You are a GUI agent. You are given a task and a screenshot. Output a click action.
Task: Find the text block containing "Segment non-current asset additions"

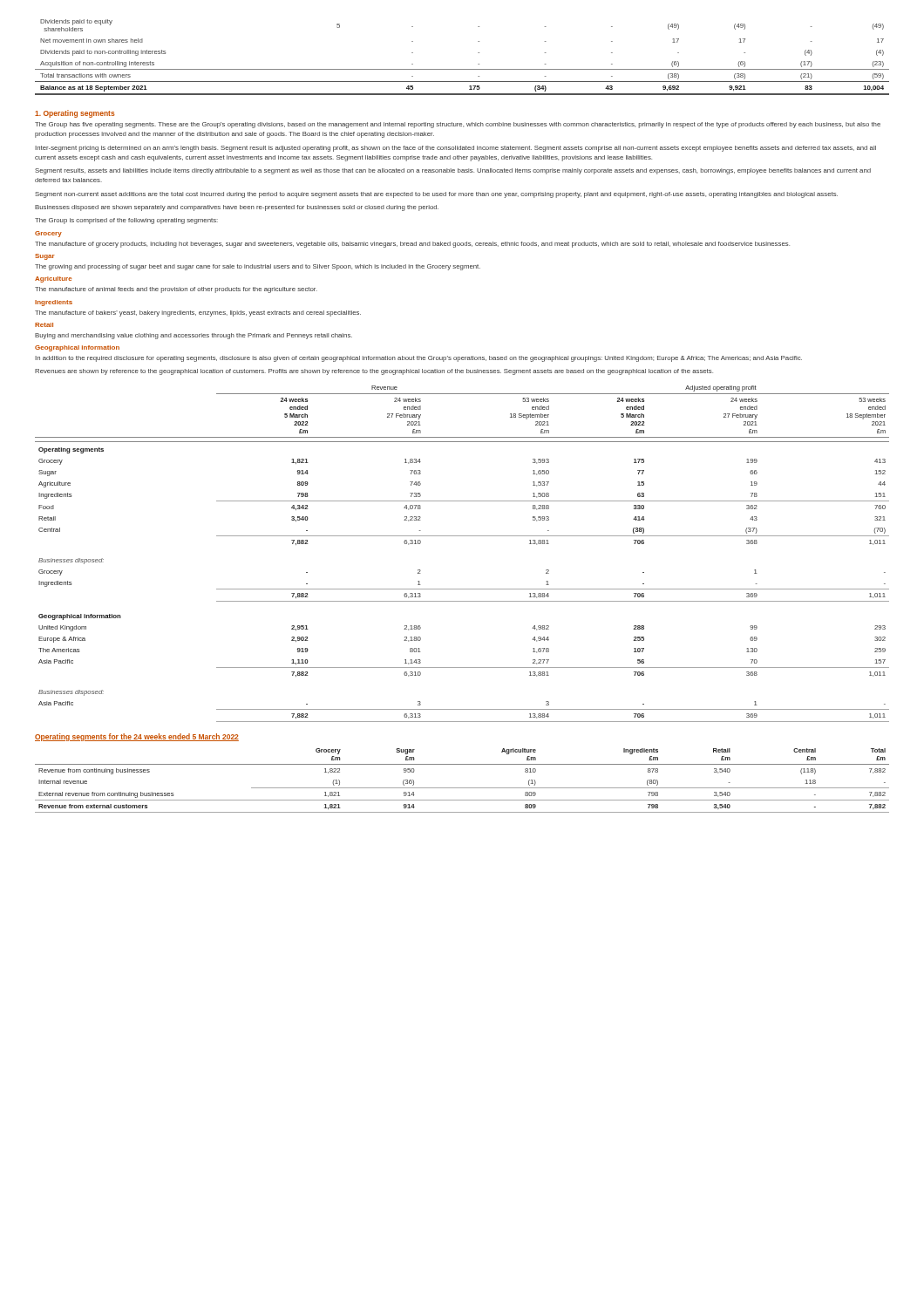click(x=462, y=194)
